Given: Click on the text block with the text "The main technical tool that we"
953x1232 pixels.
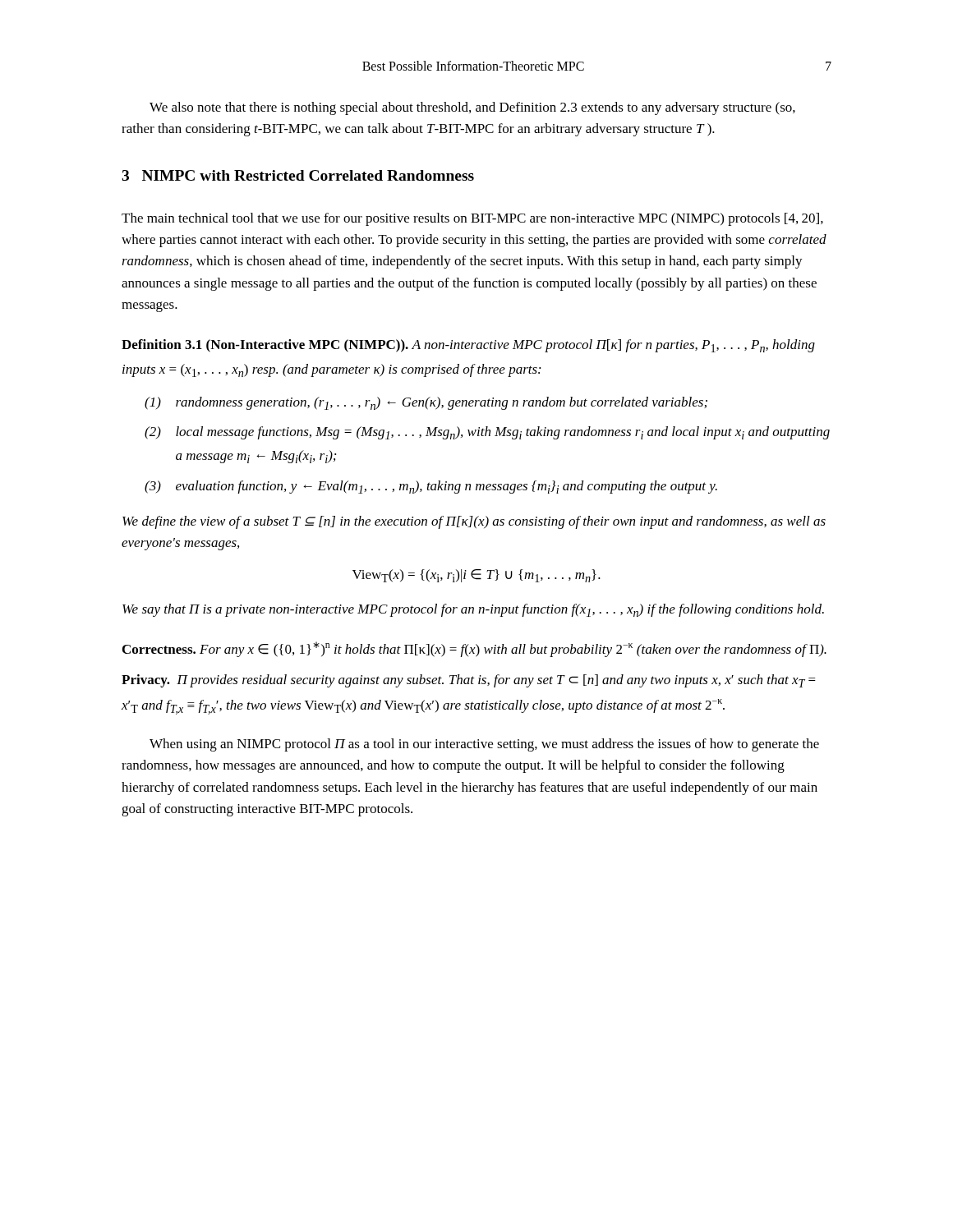Looking at the screenshot, I should 474,261.
